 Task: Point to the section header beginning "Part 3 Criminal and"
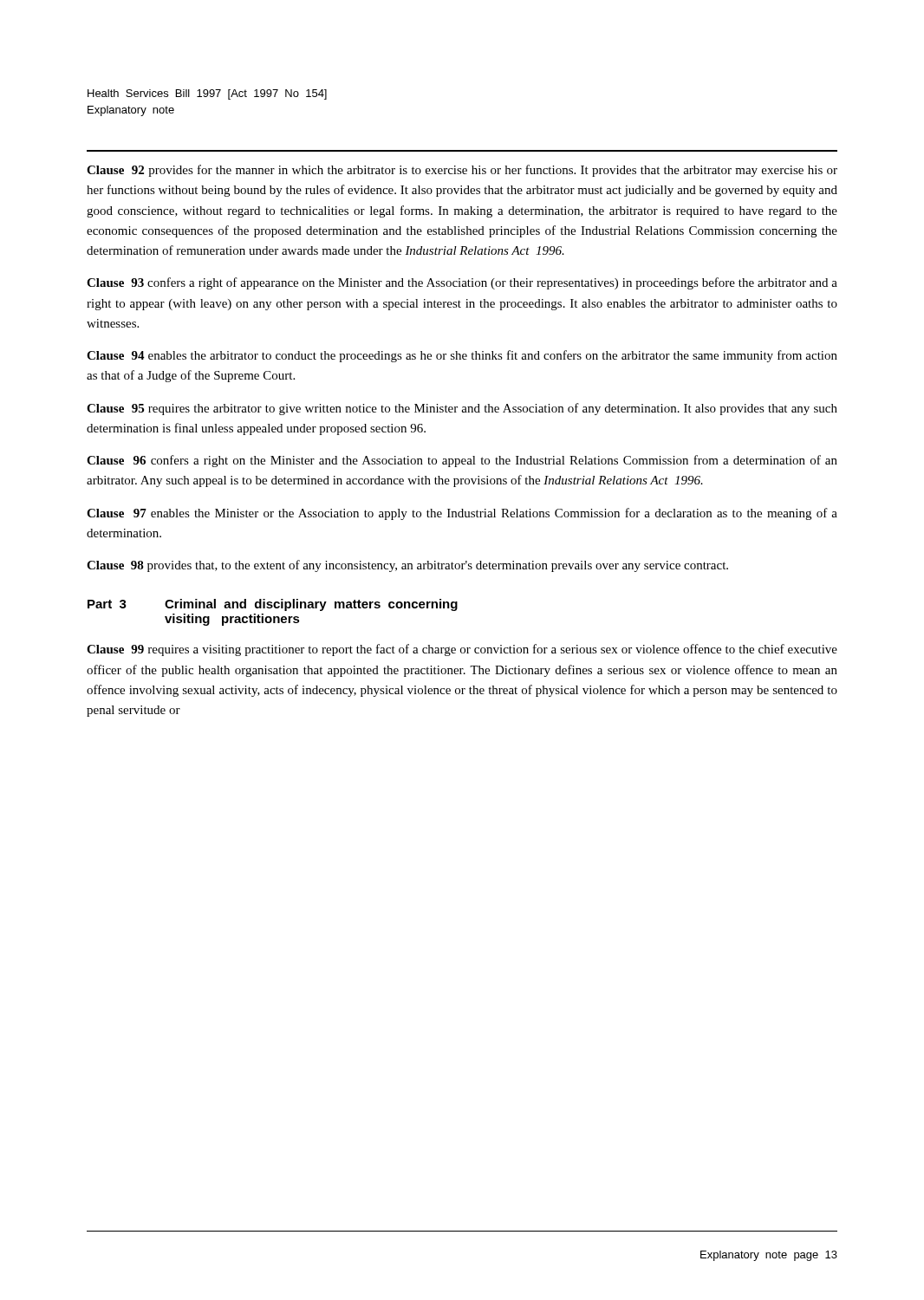[272, 611]
